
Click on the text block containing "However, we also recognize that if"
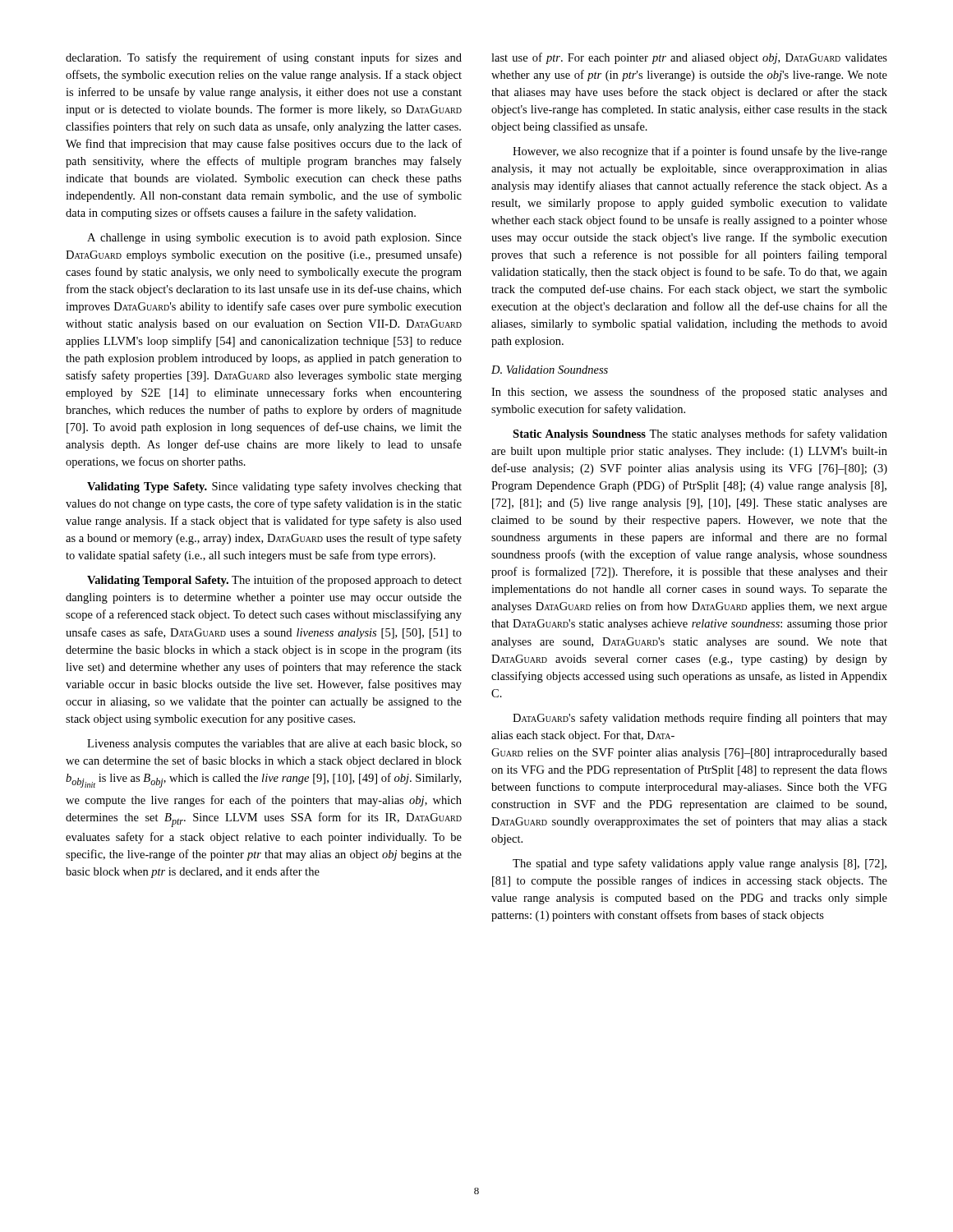(x=689, y=247)
